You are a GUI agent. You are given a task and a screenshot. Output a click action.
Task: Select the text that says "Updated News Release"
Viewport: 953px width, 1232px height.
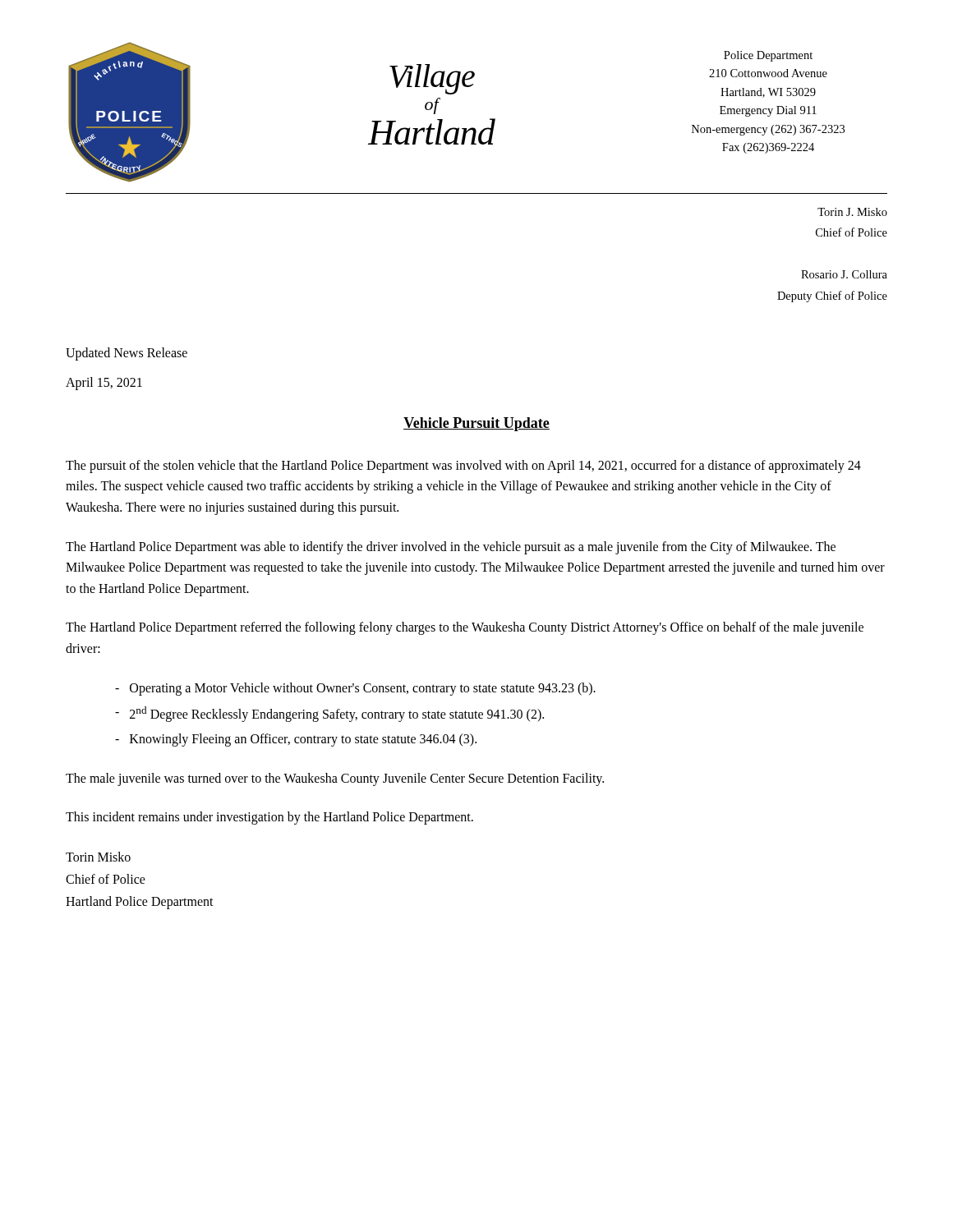(127, 353)
